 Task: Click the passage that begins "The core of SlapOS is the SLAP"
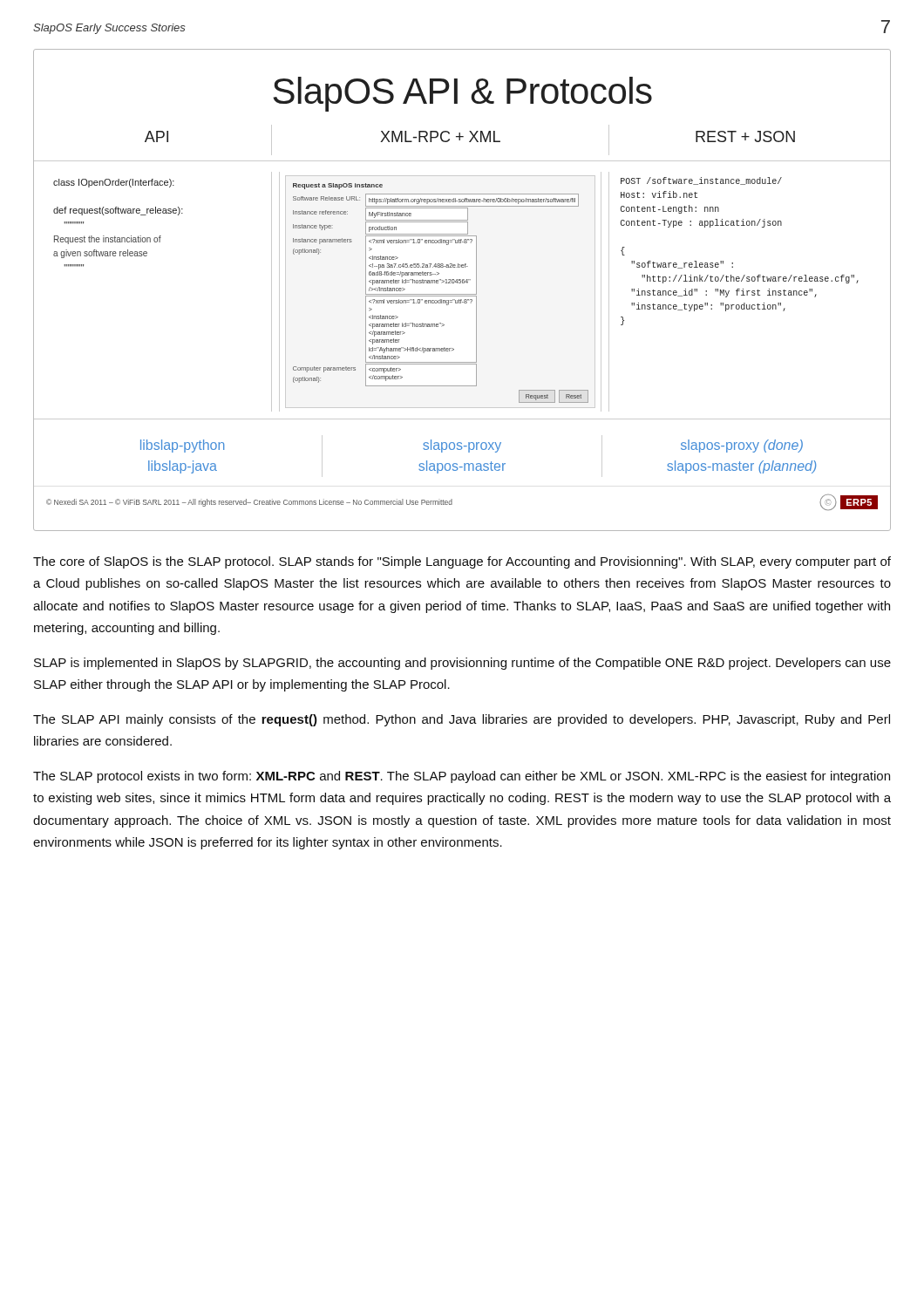click(462, 594)
